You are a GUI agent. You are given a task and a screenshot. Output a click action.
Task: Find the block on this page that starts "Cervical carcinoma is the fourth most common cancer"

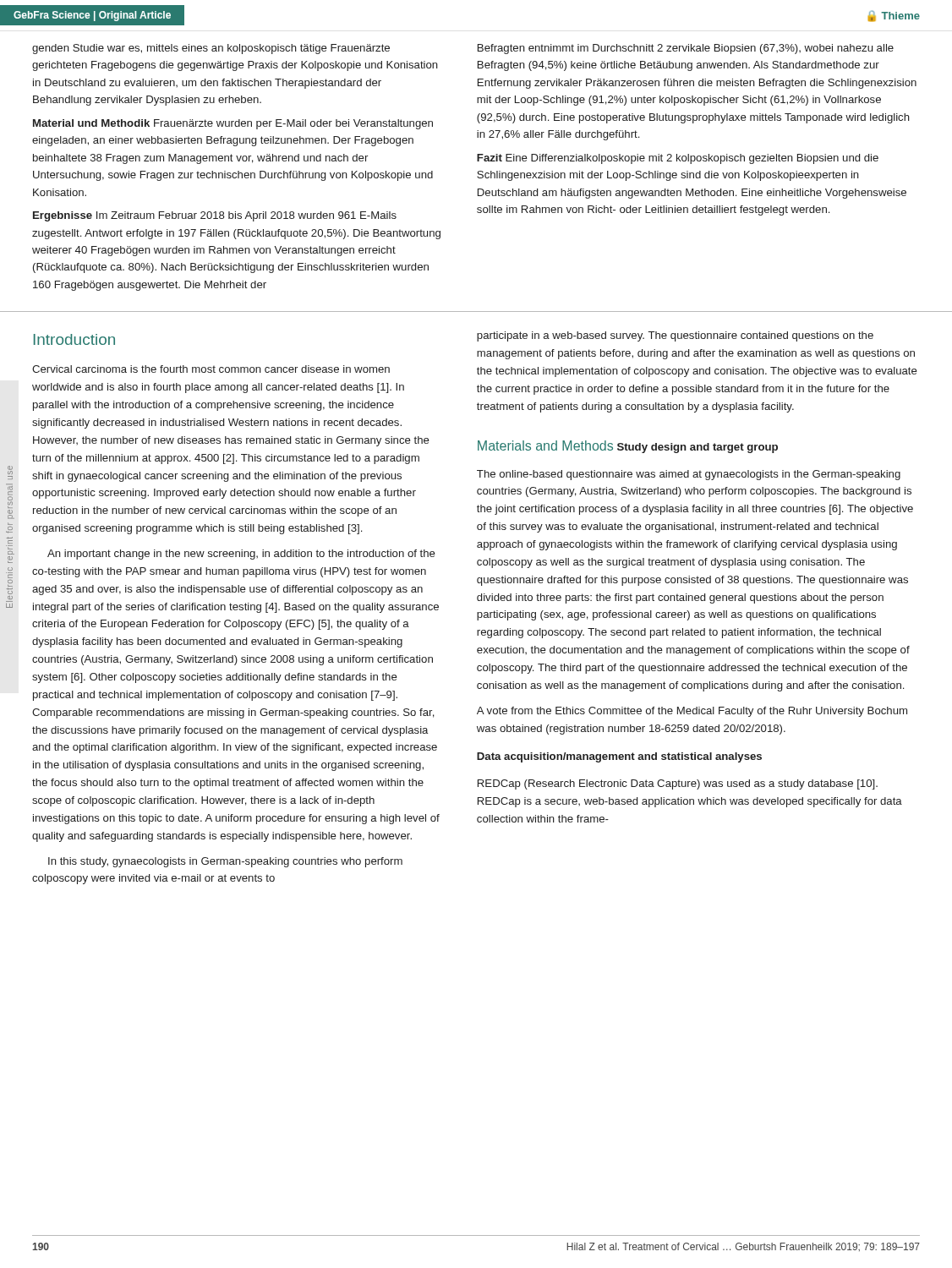coord(237,625)
